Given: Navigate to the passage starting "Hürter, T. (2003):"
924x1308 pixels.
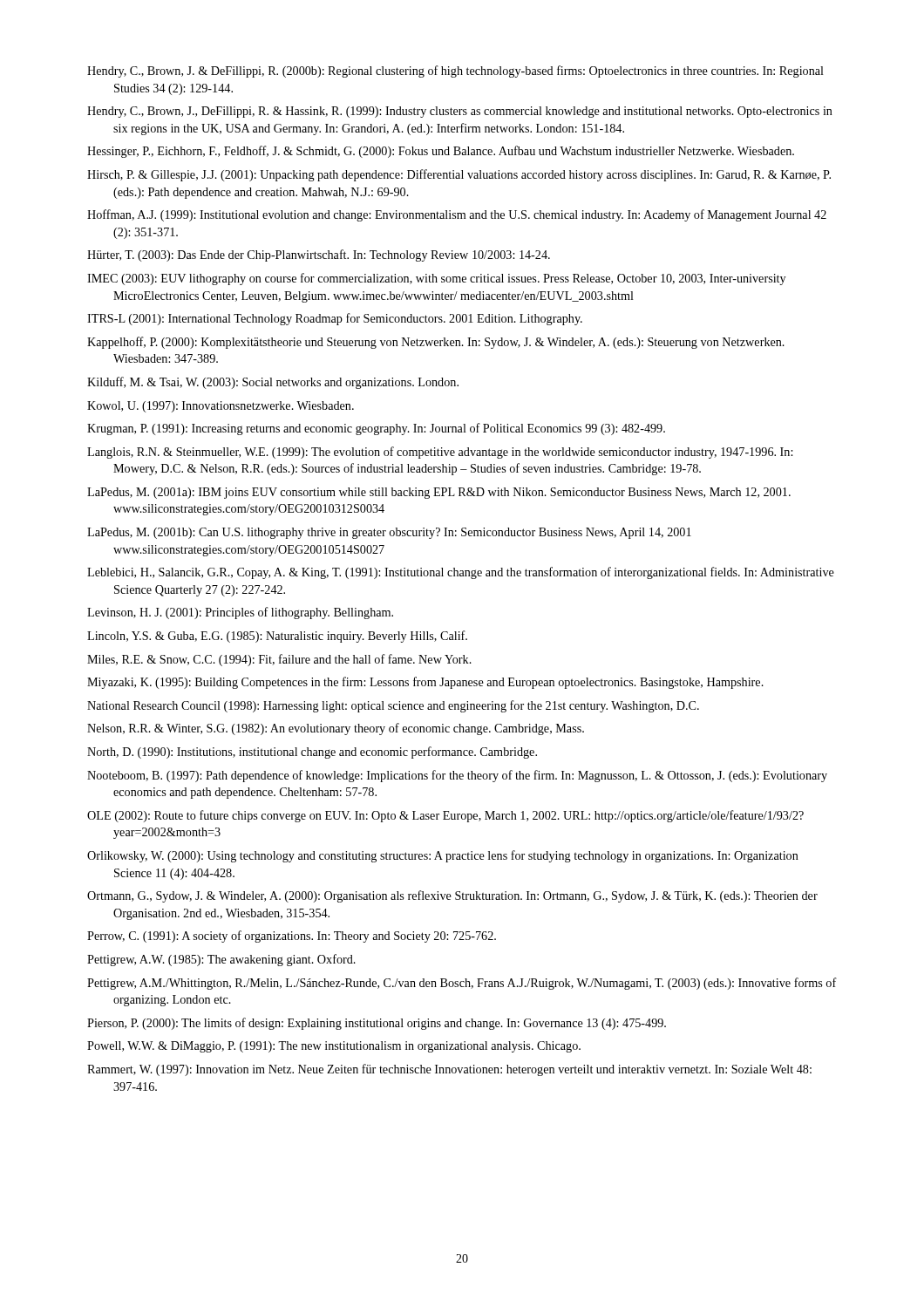Looking at the screenshot, I should pos(319,255).
